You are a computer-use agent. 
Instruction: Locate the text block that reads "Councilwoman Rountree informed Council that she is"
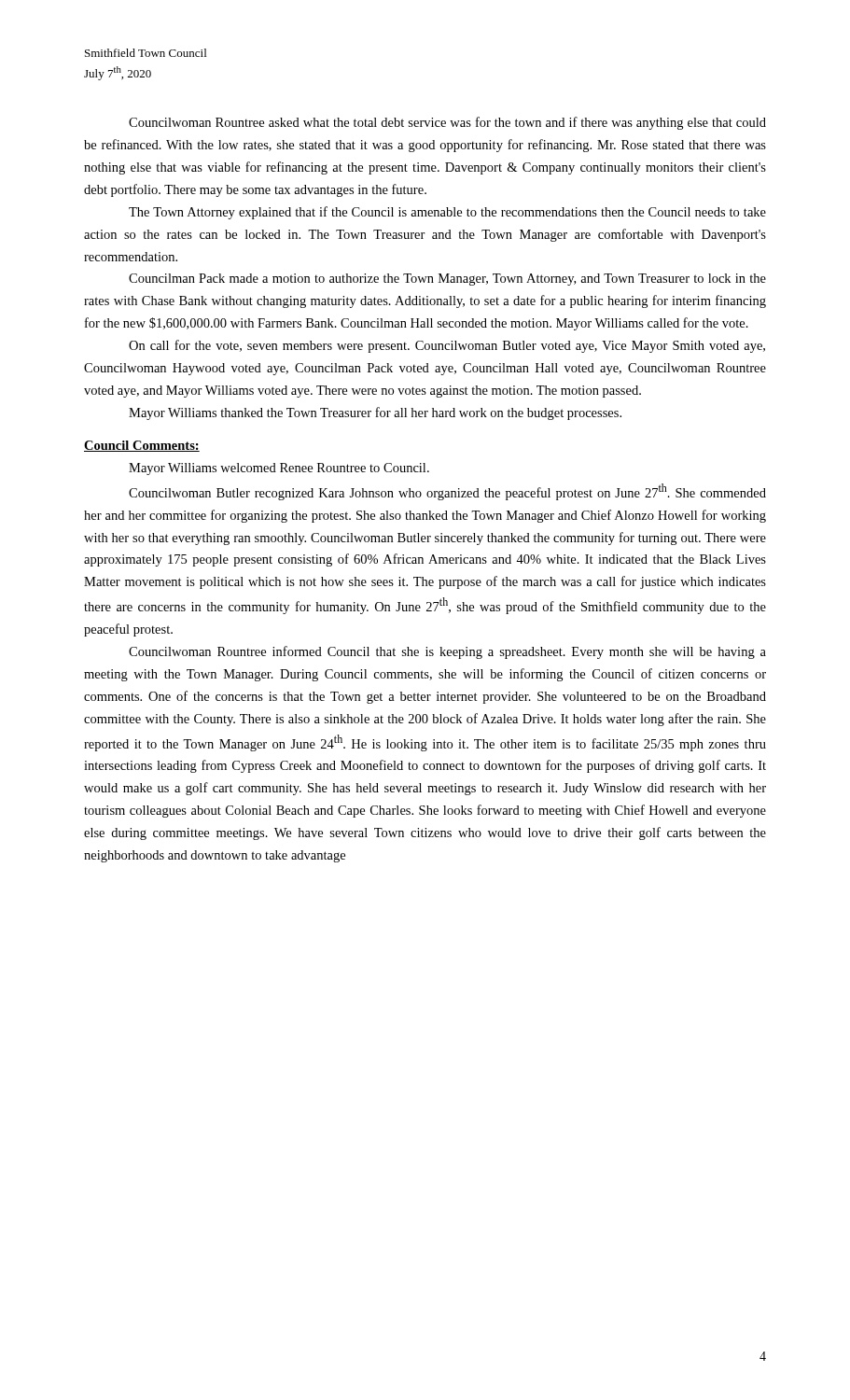point(425,754)
